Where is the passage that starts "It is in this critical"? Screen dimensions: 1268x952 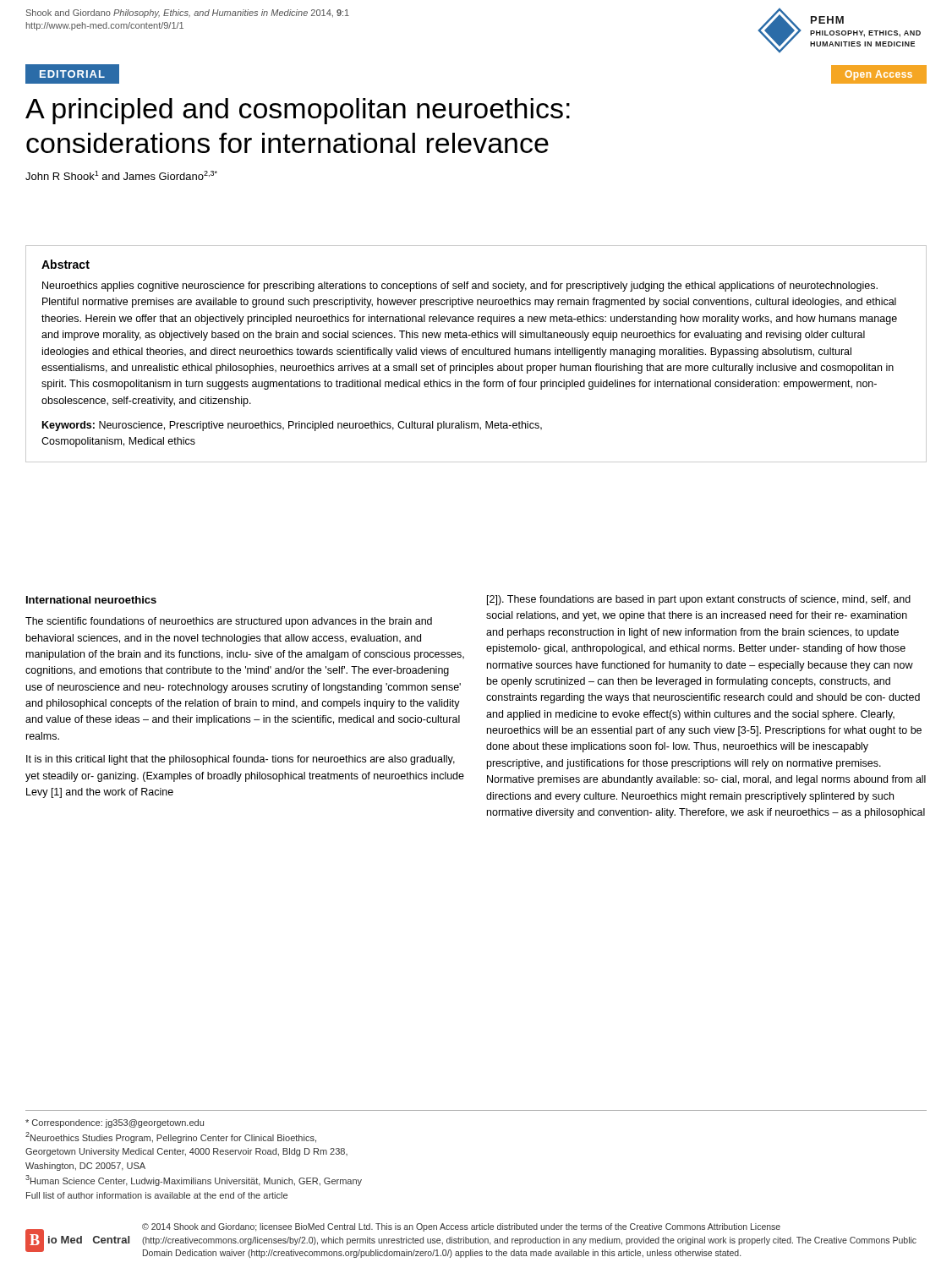click(x=245, y=776)
